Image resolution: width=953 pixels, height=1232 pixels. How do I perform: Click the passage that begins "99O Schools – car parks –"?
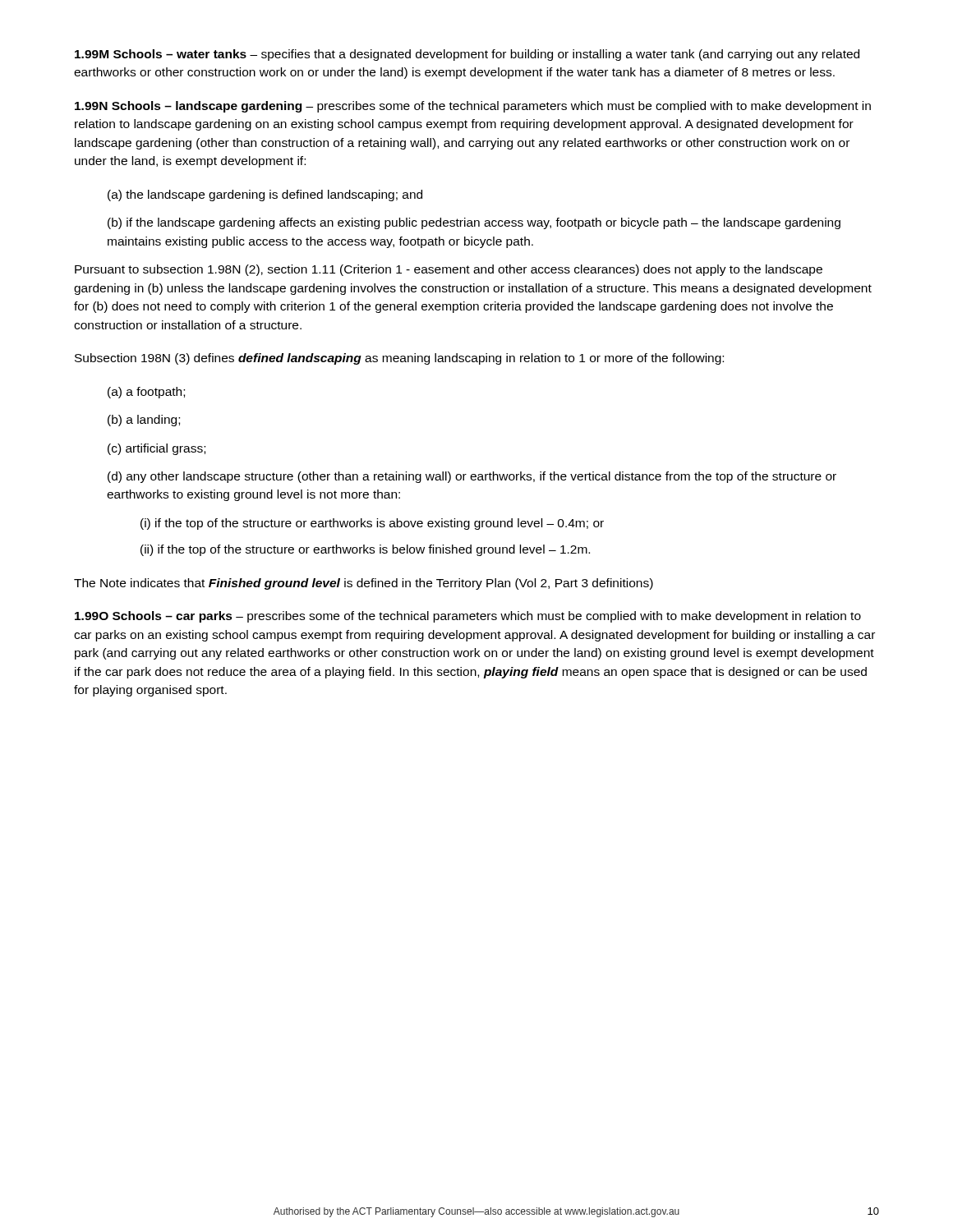(x=475, y=653)
